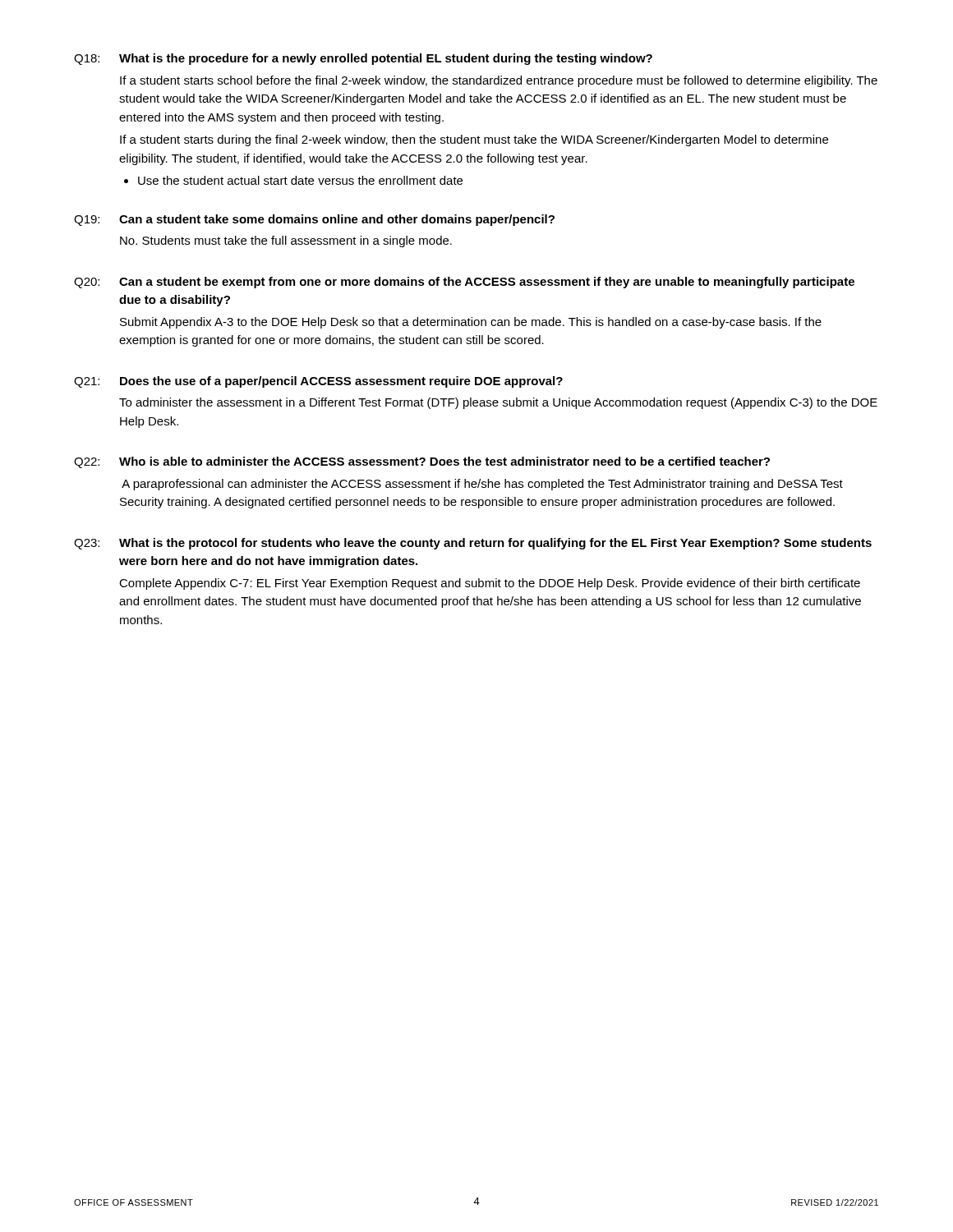Select the list item that says "Q23: What is the protocol"
Screen dimensions: 1232x953
point(476,583)
